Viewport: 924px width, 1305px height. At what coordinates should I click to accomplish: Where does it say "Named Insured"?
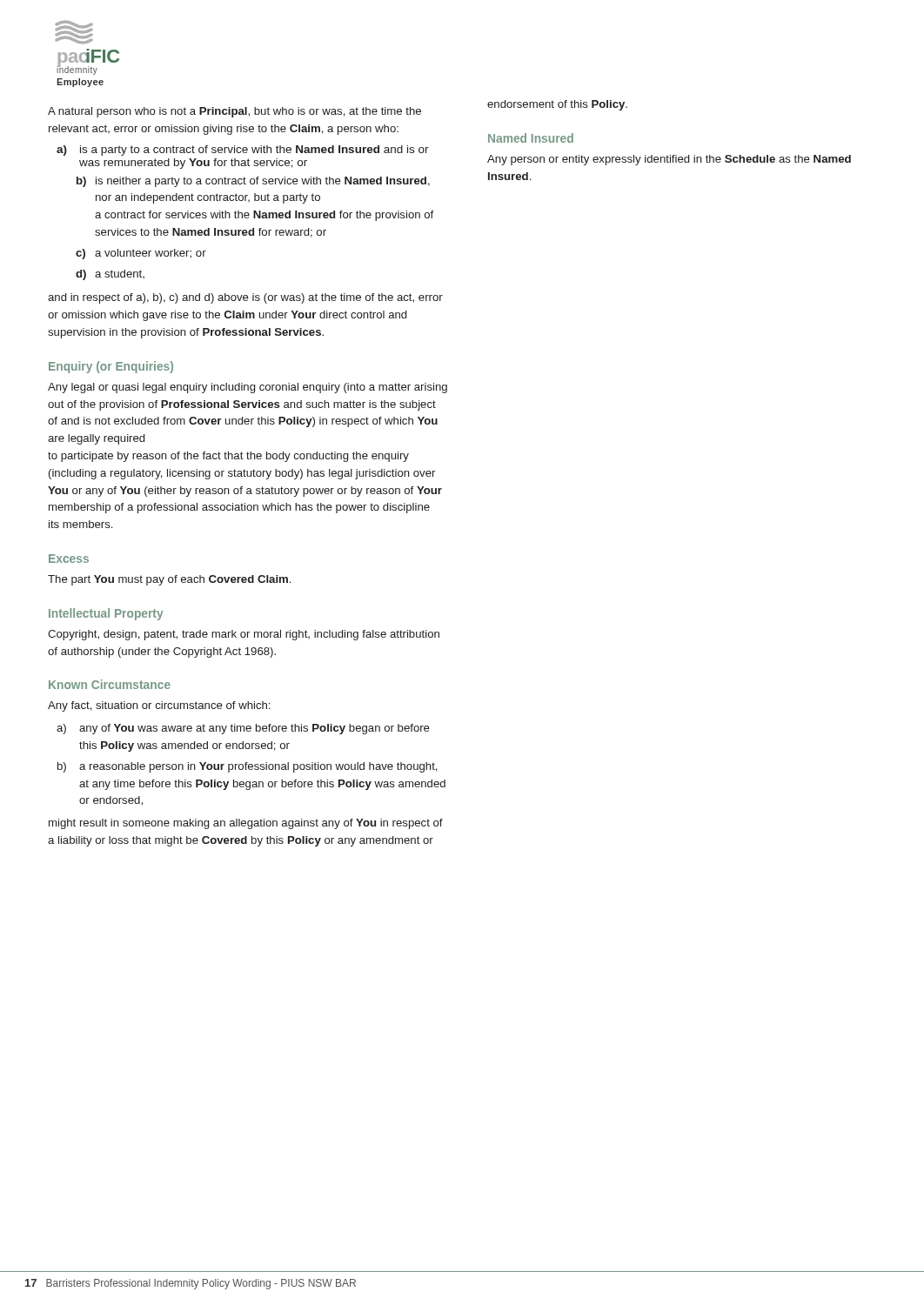(531, 139)
